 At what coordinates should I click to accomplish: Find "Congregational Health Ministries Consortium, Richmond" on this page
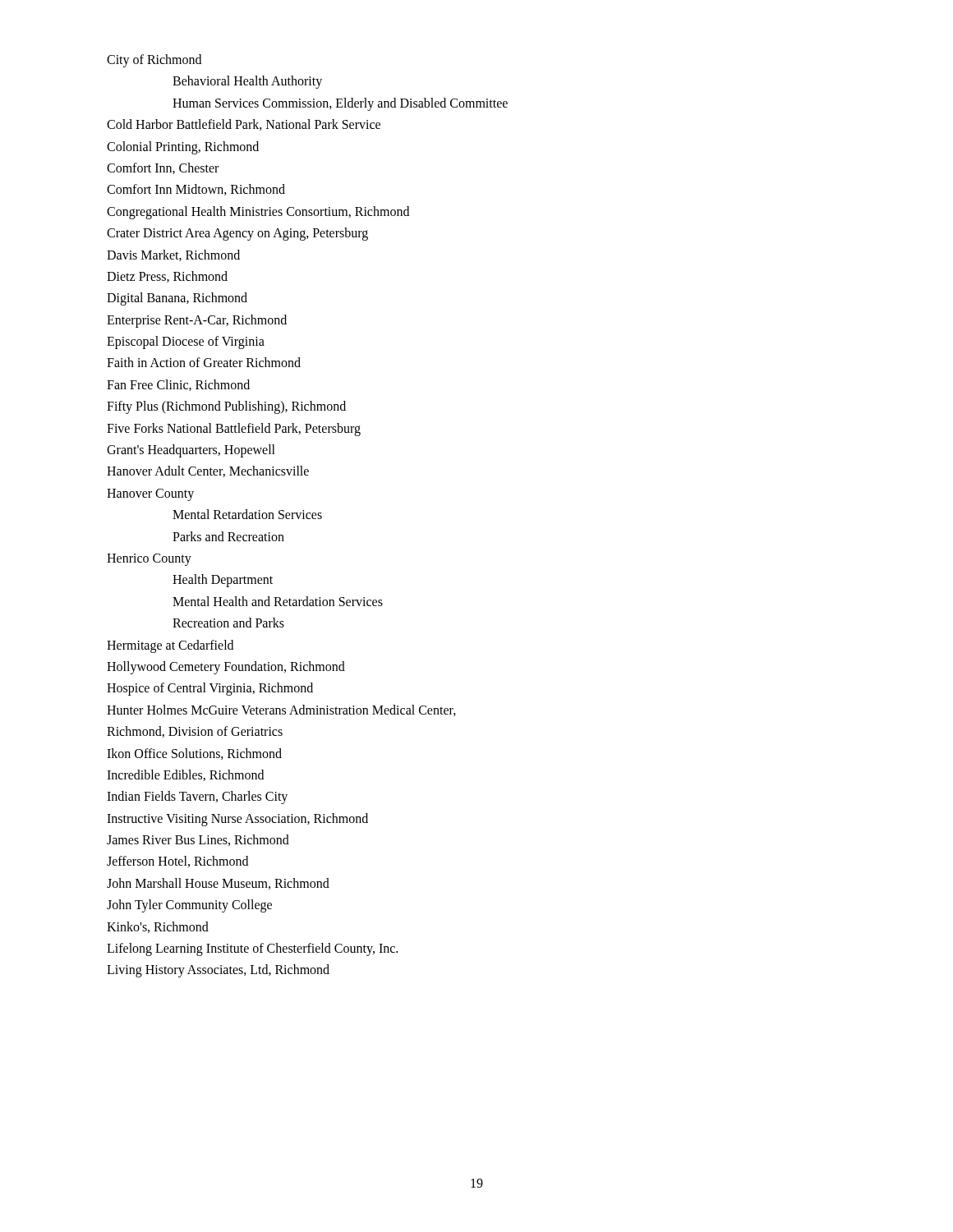[258, 211]
